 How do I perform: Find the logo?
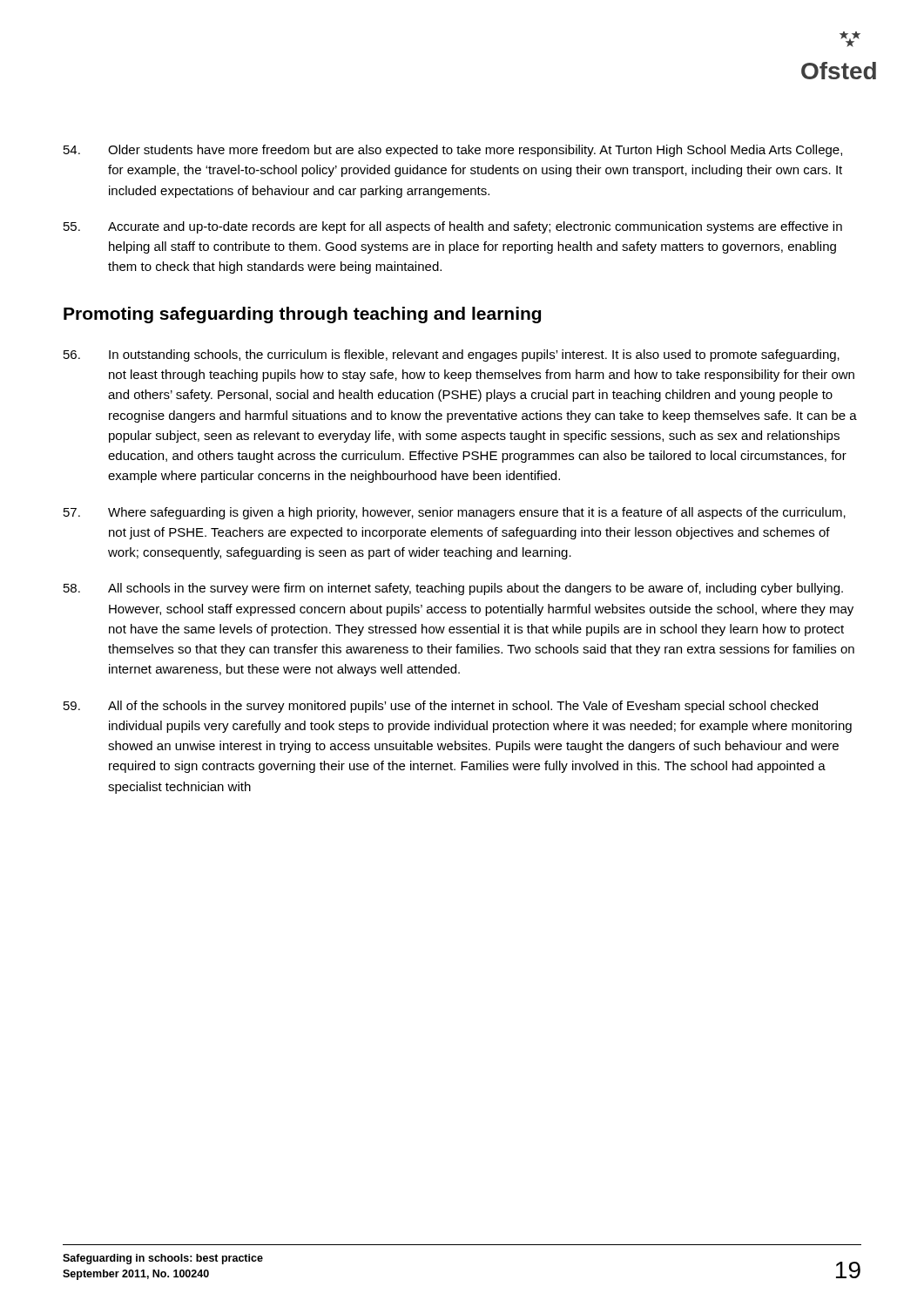pos(838,62)
